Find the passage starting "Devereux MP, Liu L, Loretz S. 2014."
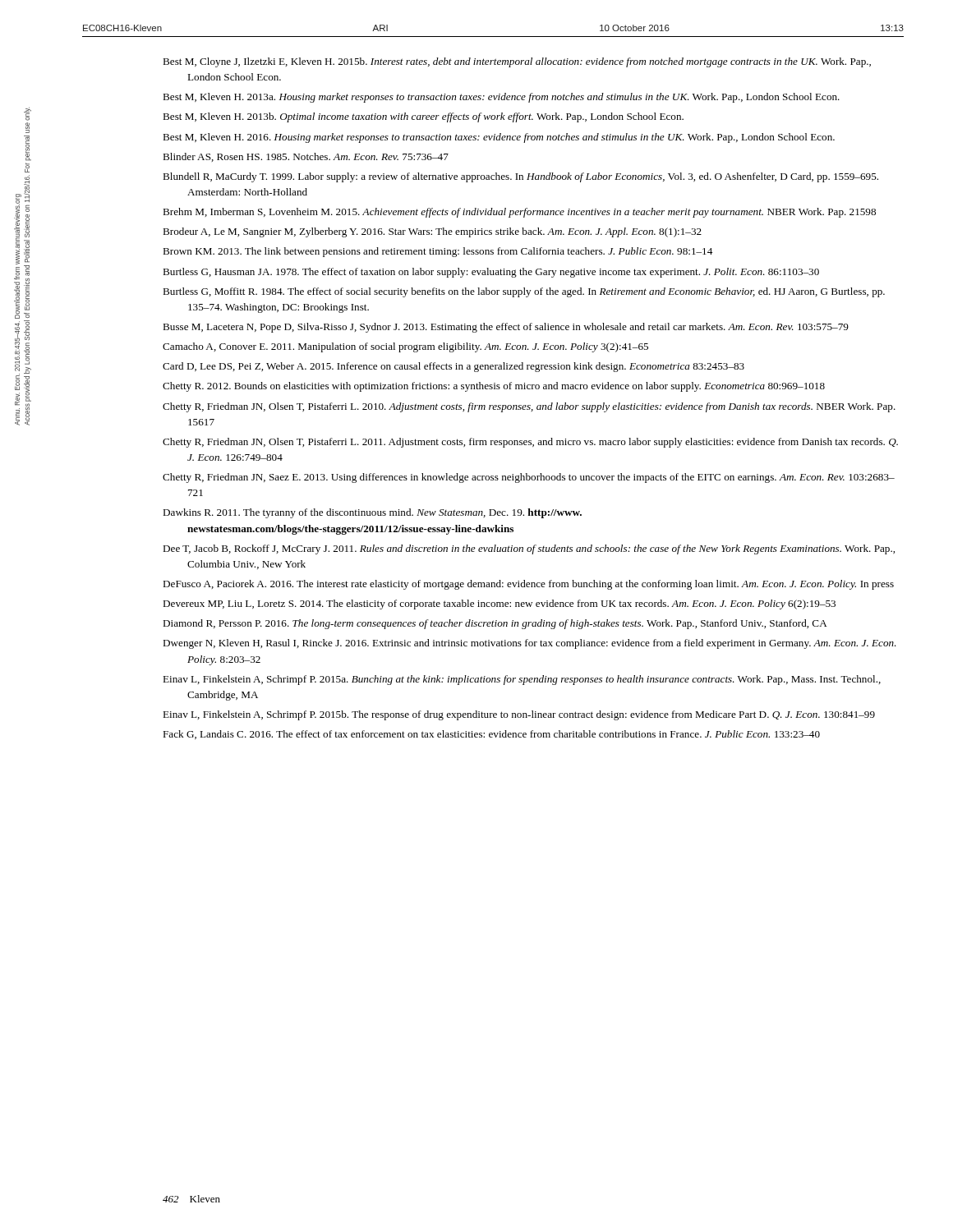The width and height of the screenshot is (953, 1232). pos(499,603)
